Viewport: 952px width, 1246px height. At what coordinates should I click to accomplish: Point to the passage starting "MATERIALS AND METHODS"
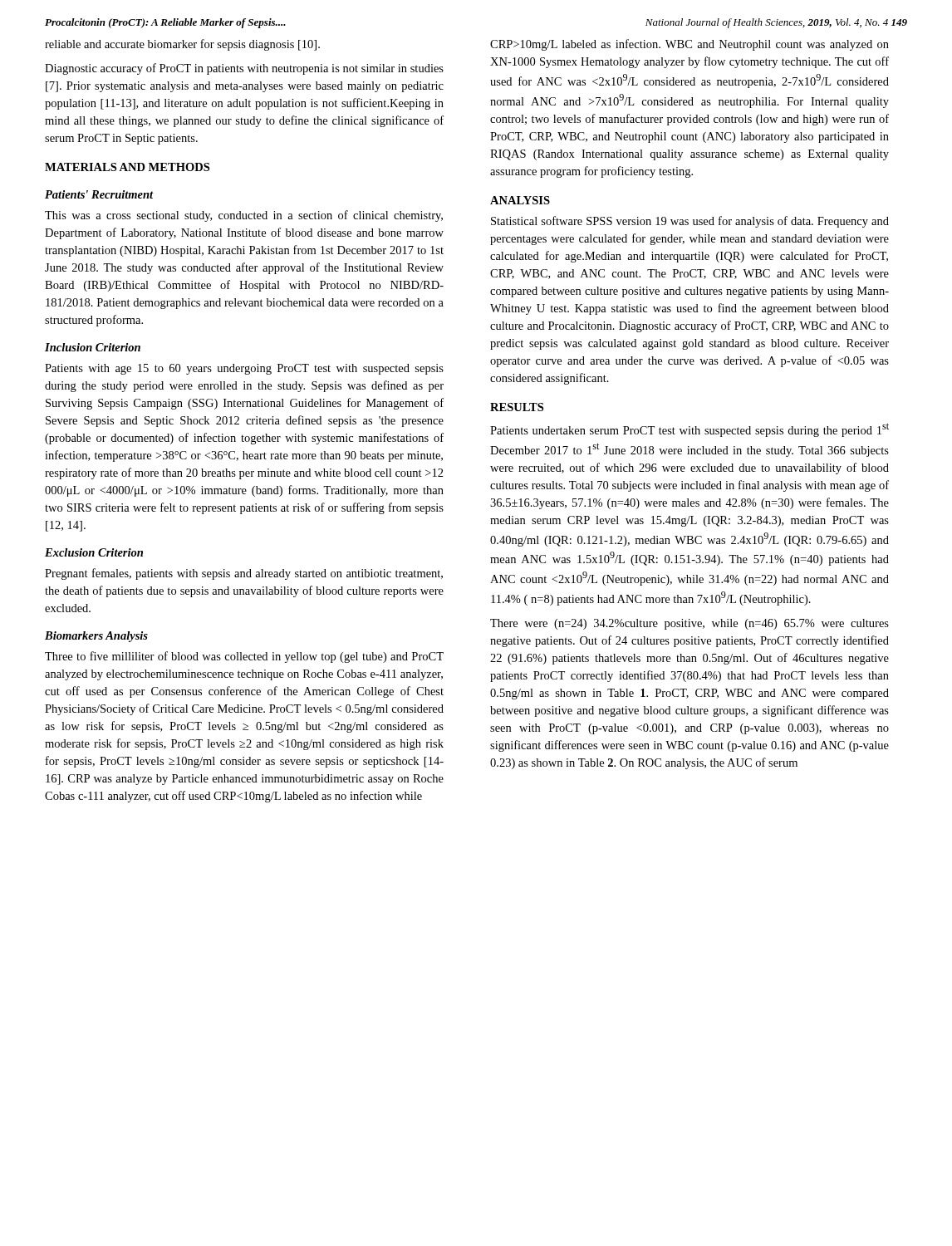[127, 167]
